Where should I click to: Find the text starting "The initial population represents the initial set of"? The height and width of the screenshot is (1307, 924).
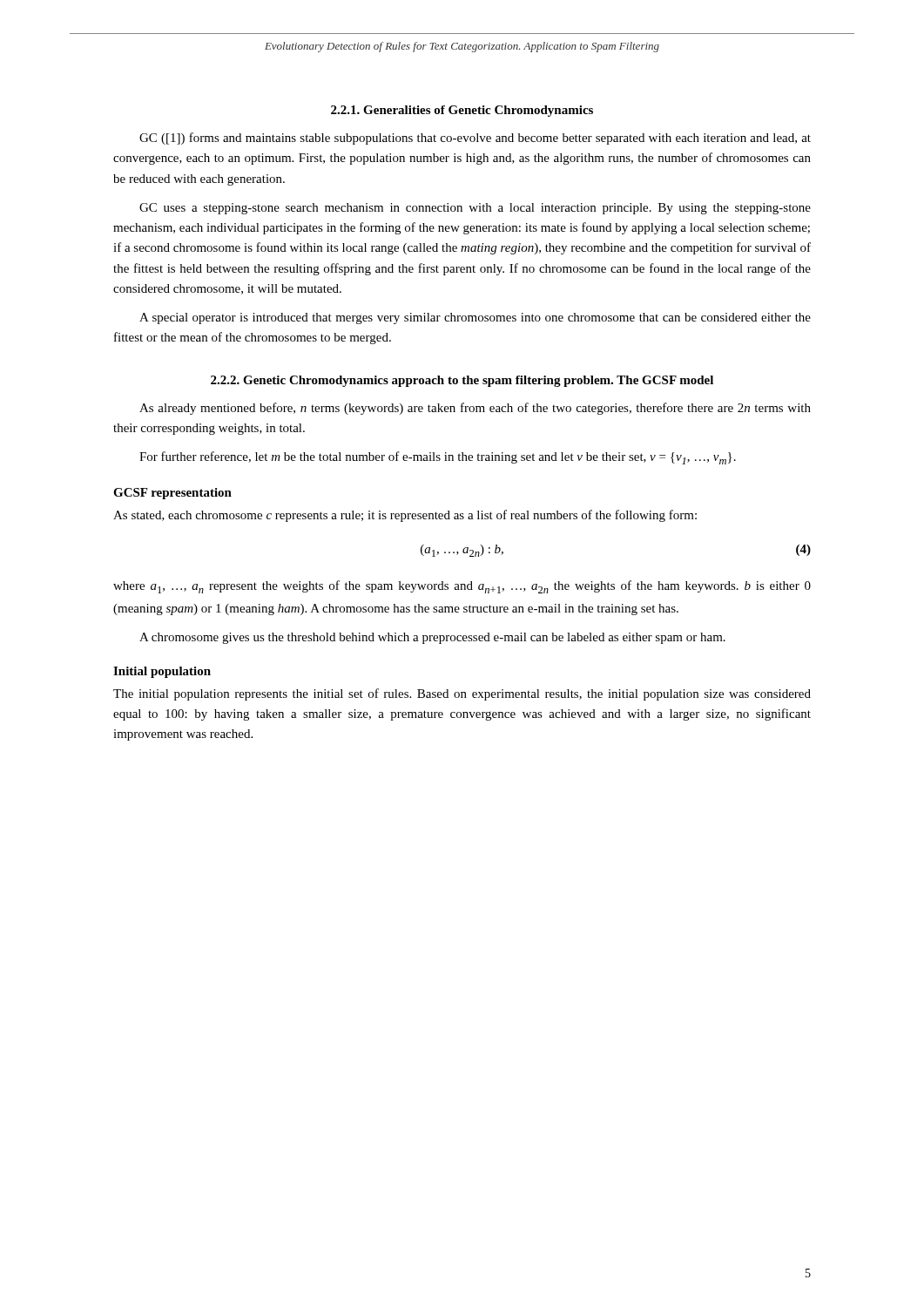pos(462,713)
